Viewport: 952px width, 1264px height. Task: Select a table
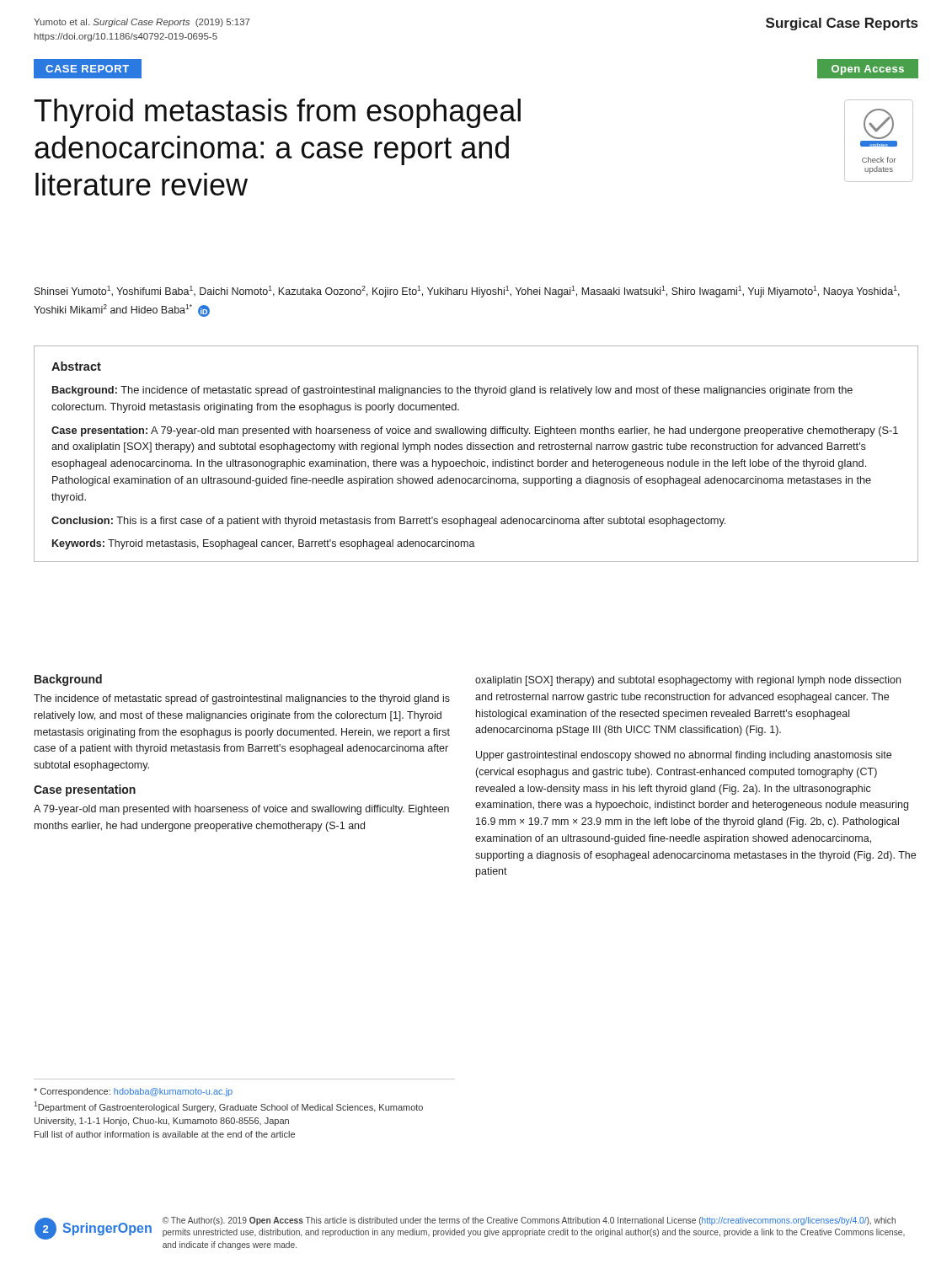click(x=476, y=454)
